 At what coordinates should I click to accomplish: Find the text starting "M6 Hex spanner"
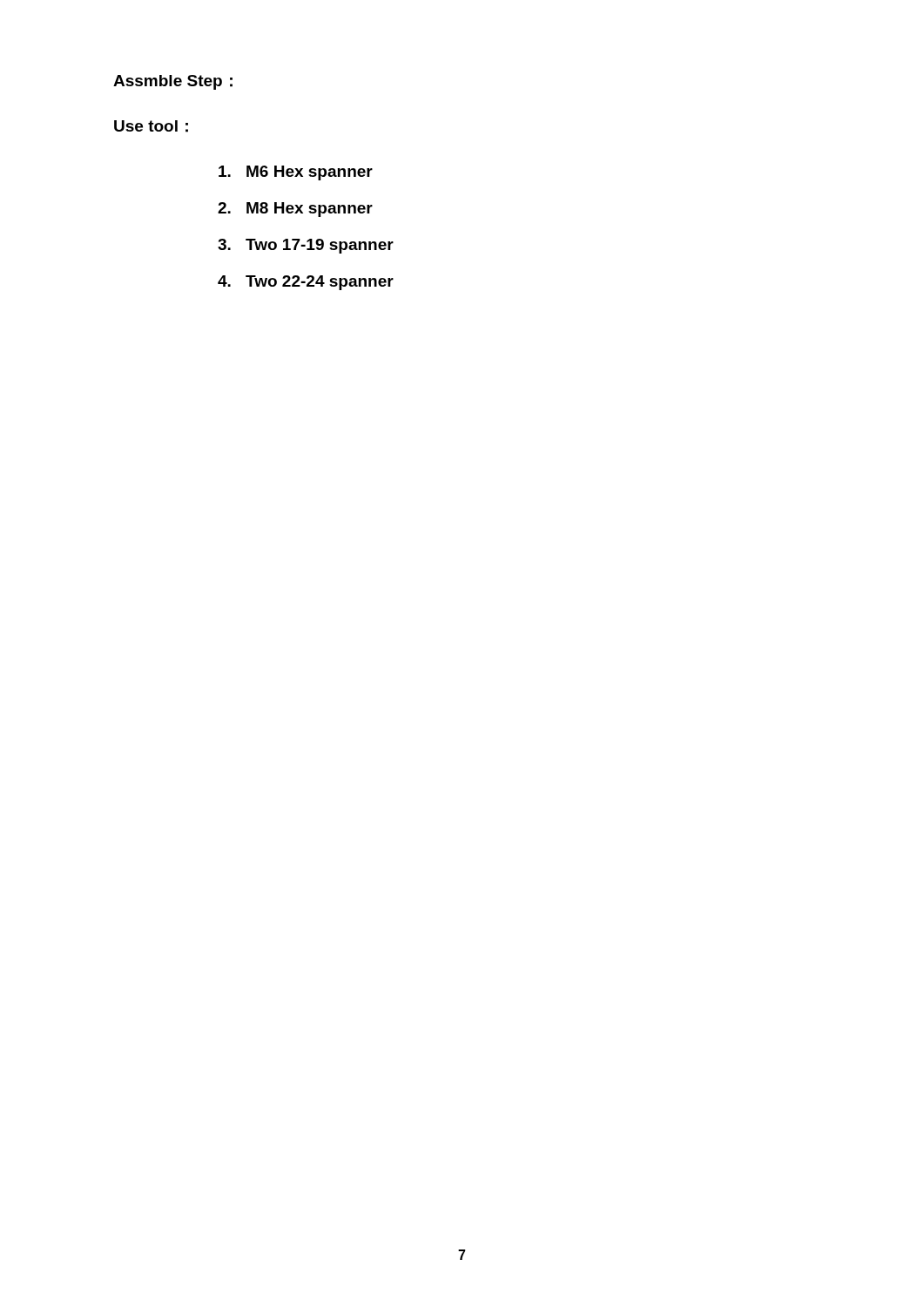pyautogui.click(x=295, y=172)
